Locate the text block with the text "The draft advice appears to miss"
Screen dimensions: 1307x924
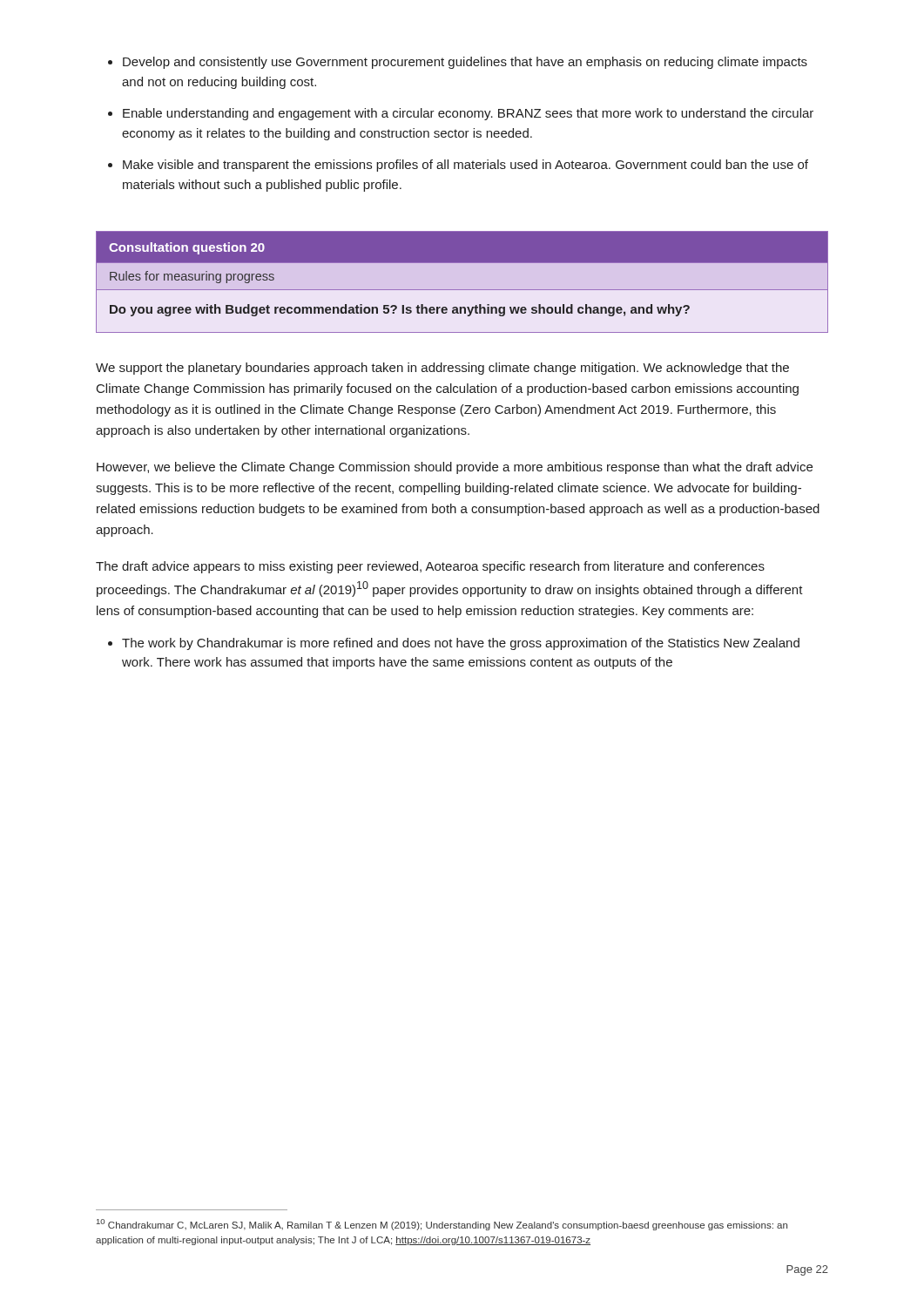click(x=449, y=588)
